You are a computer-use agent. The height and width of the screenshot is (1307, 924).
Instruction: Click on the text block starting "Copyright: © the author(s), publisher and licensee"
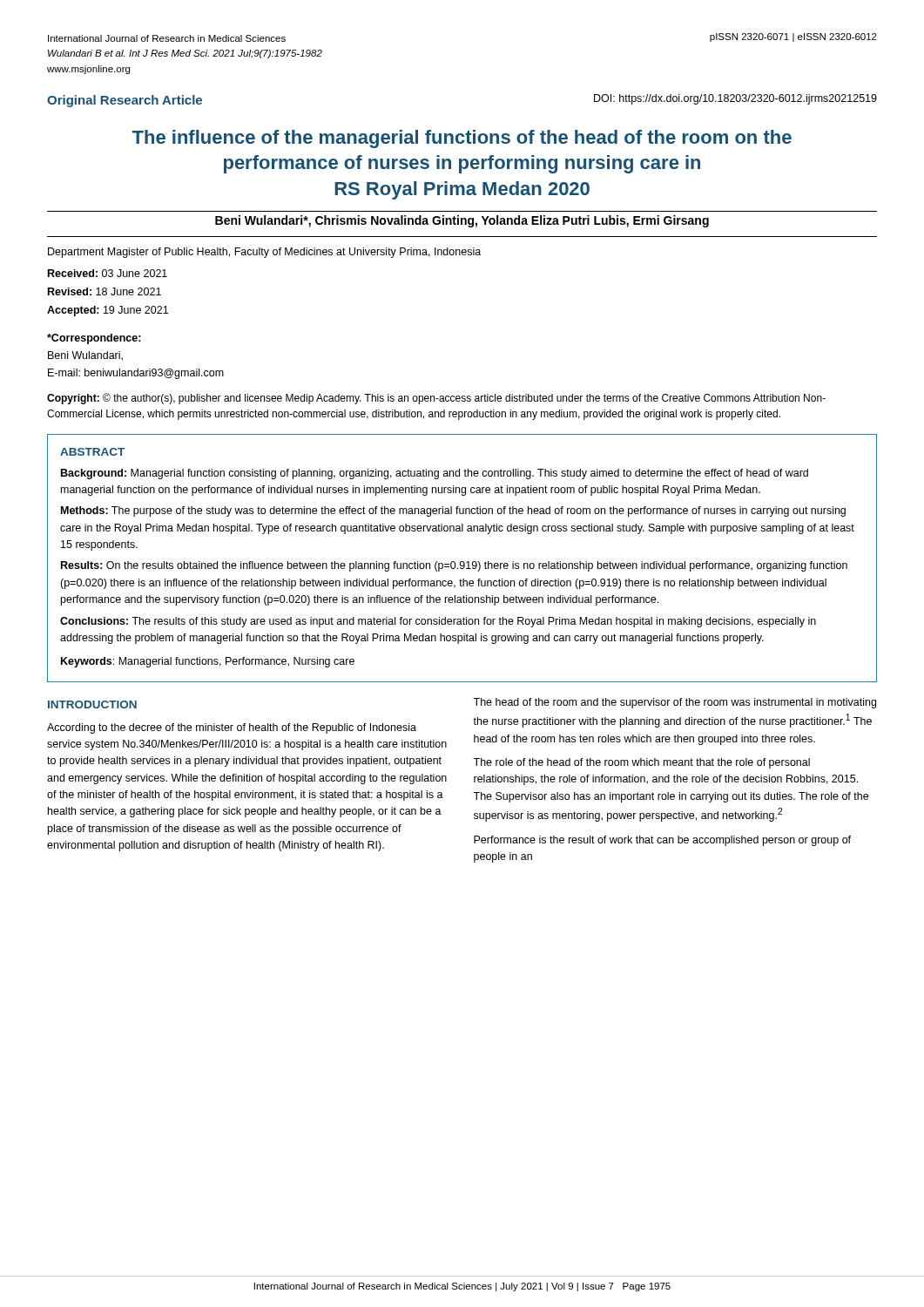click(x=436, y=406)
